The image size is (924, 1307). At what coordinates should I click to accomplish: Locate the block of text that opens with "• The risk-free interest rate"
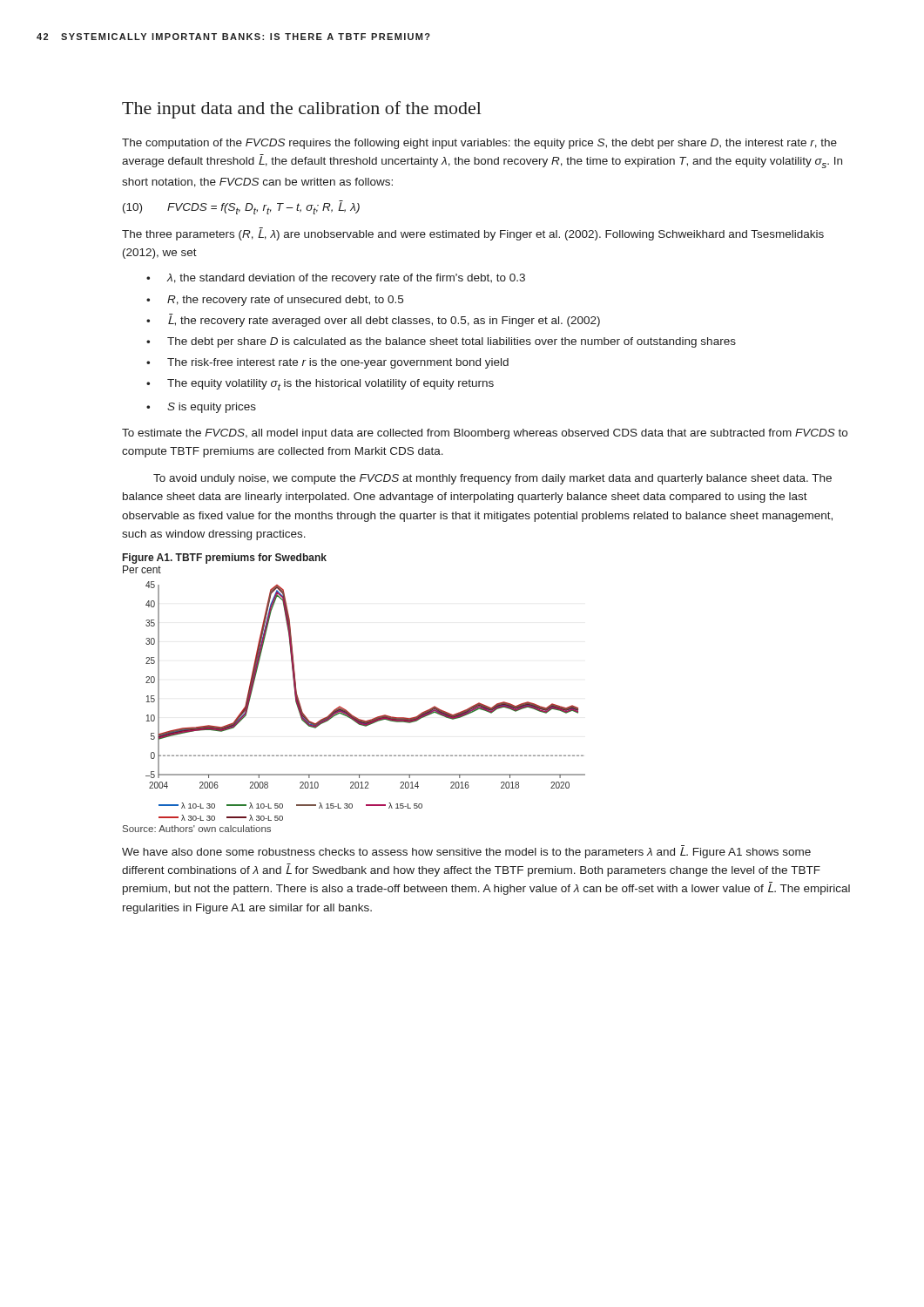click(328, 363)
